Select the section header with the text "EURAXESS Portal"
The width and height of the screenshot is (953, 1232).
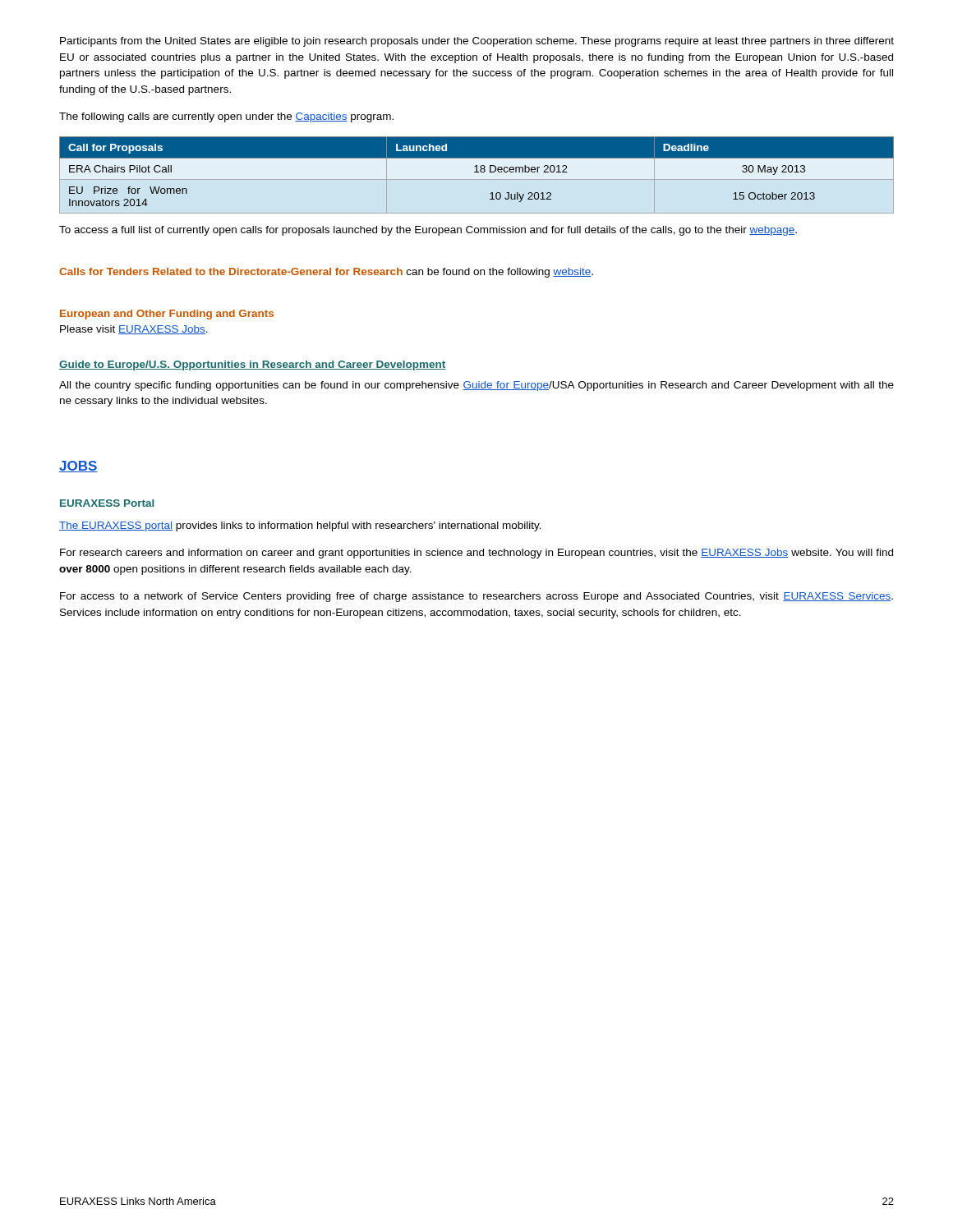pyautogui.click(x=107, y=503)
